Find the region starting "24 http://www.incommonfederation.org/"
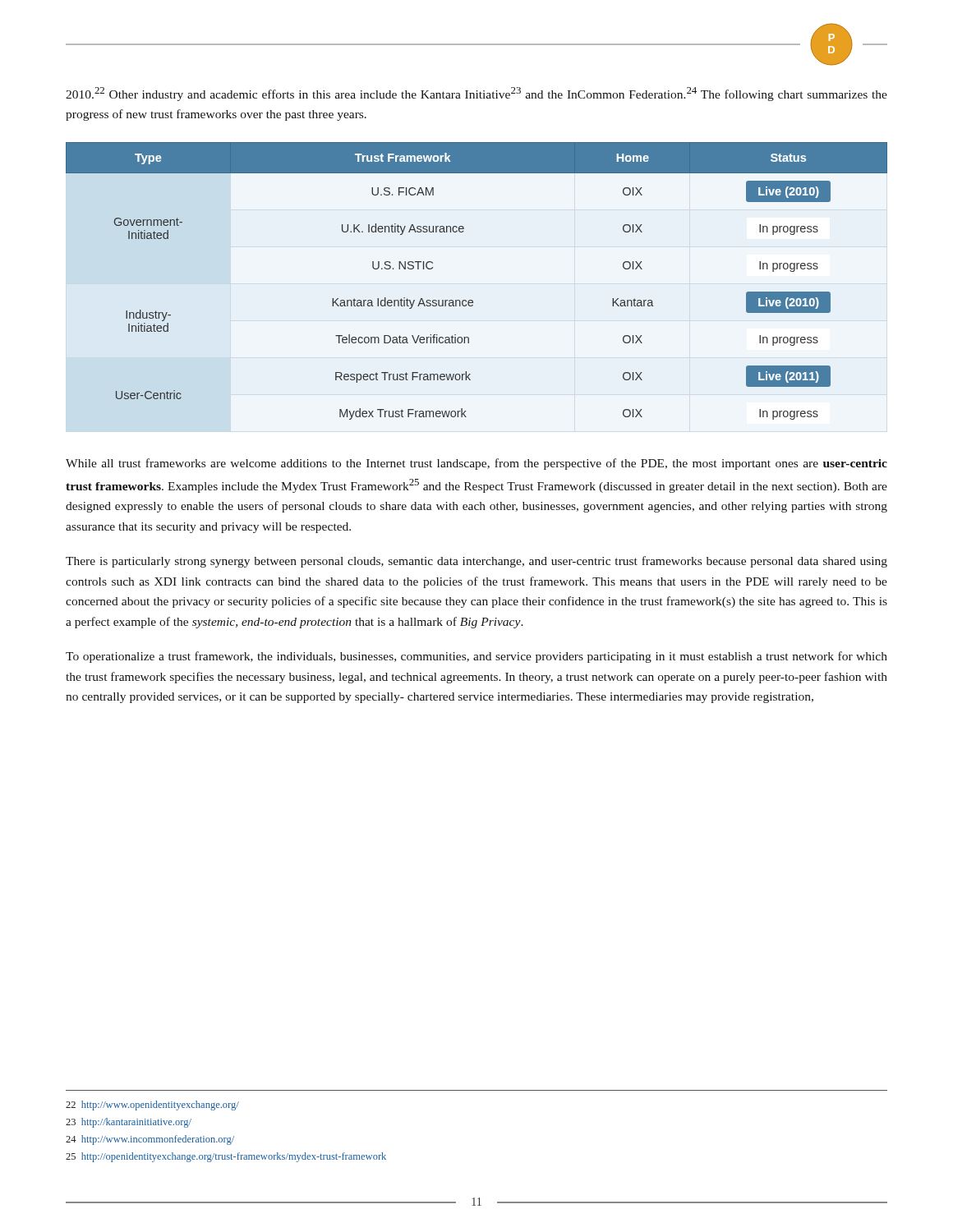Image resolution: width=953 pixels, height=1232 pixels. [150, 1139]
